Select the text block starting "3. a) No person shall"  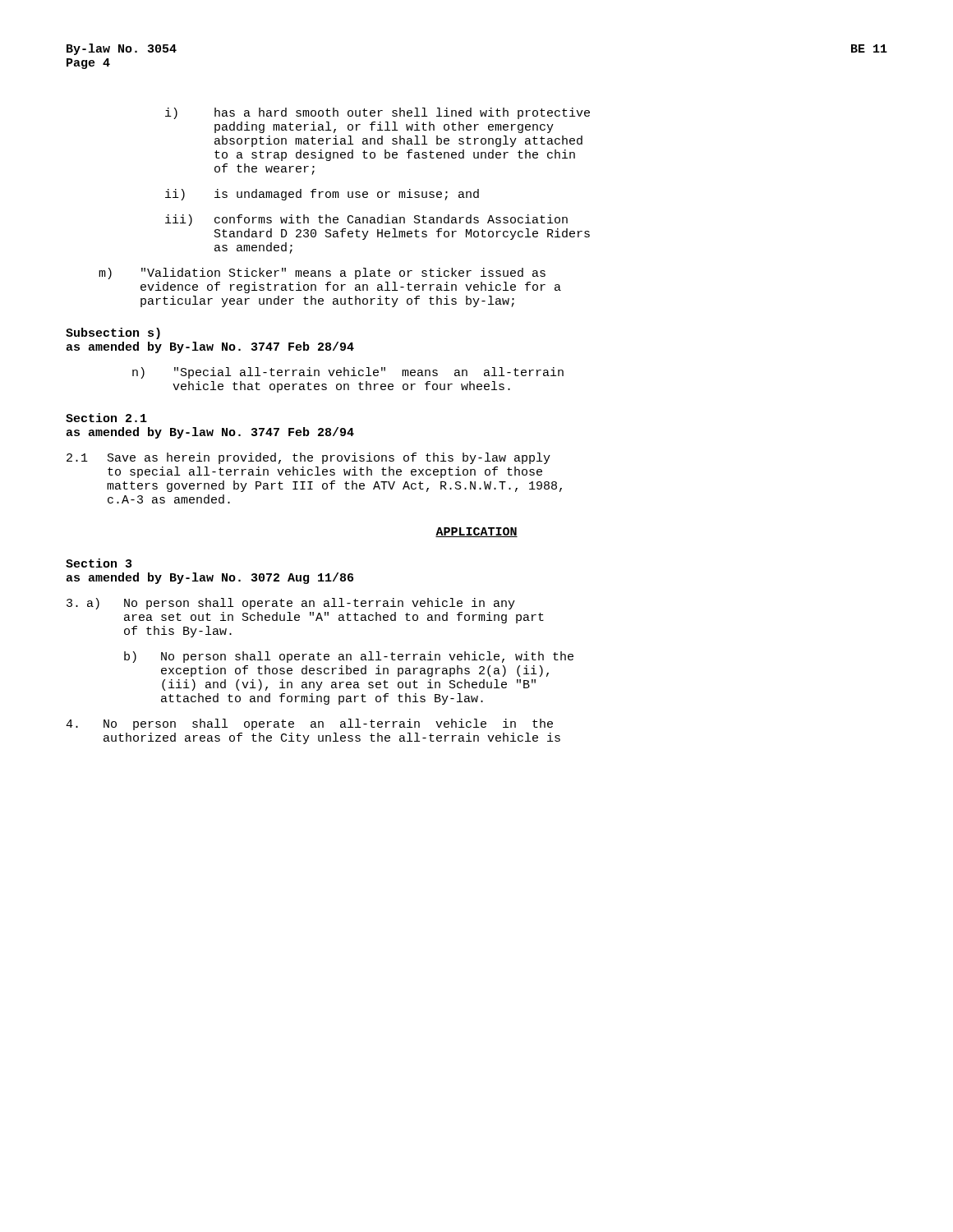tap(305, 618)
